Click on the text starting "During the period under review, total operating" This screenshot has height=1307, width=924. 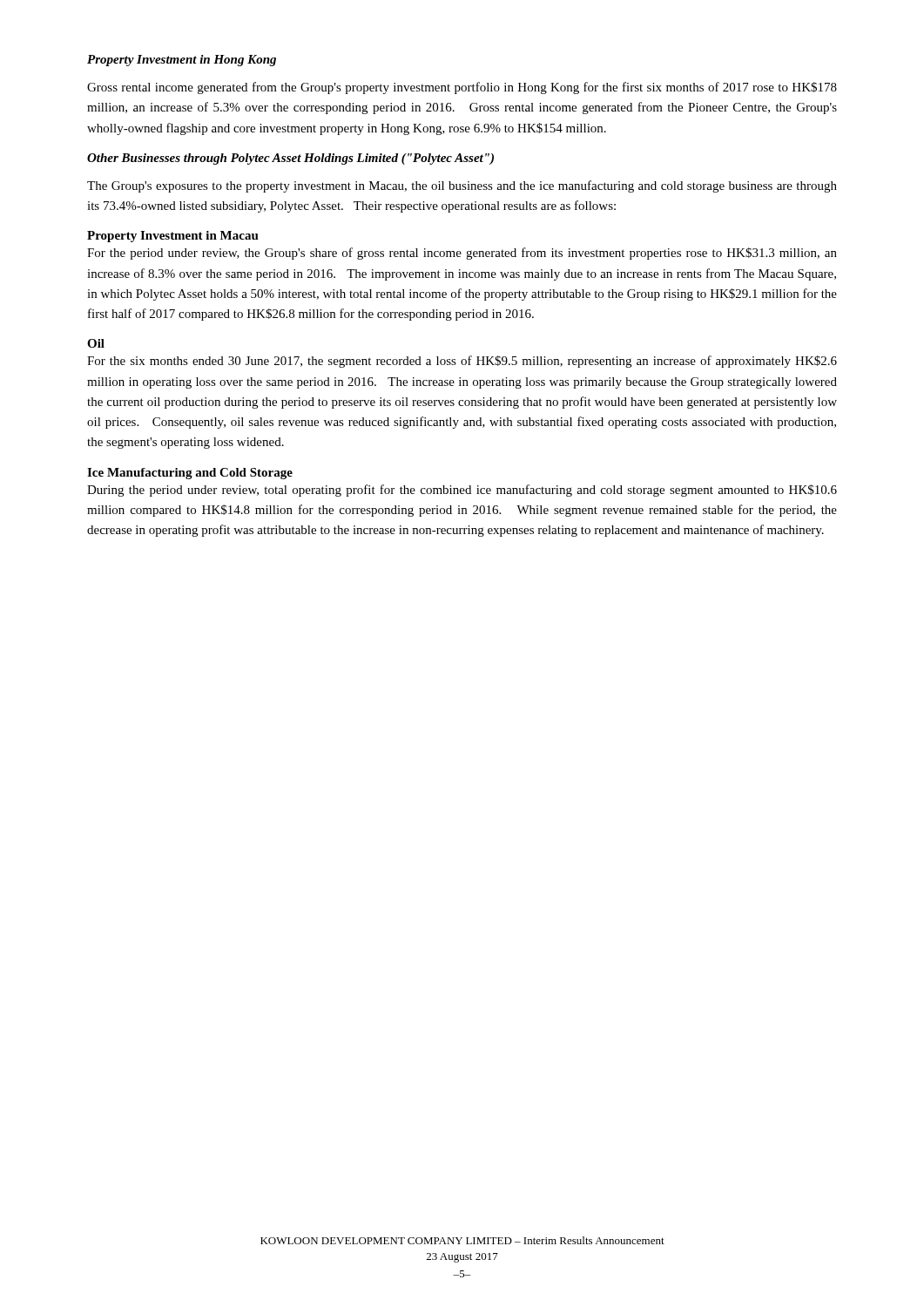point(462,510)
